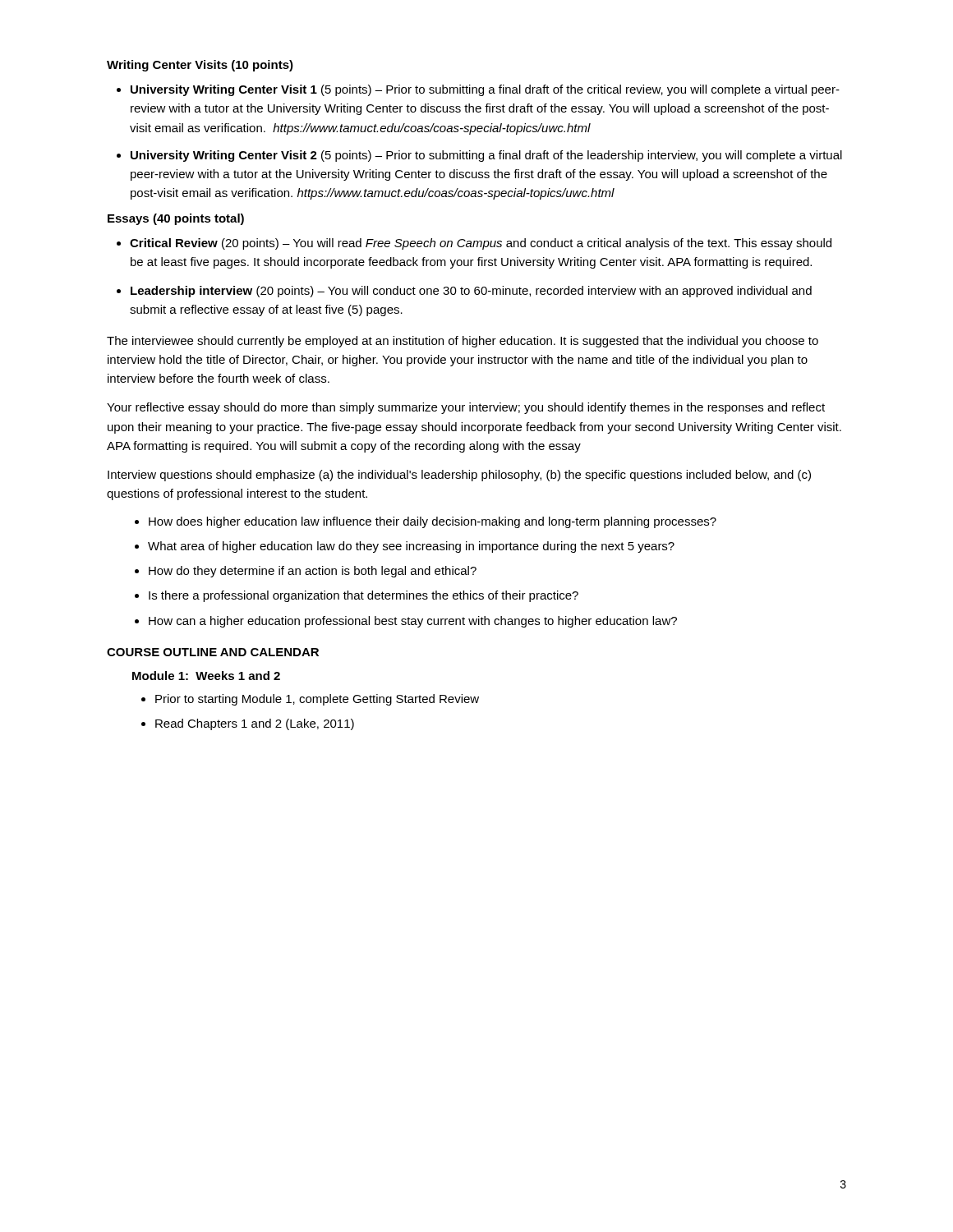This screenshot has height=1232, width=953.
Task: Select the element starting "How do they"
Action: tap(312, 570)
